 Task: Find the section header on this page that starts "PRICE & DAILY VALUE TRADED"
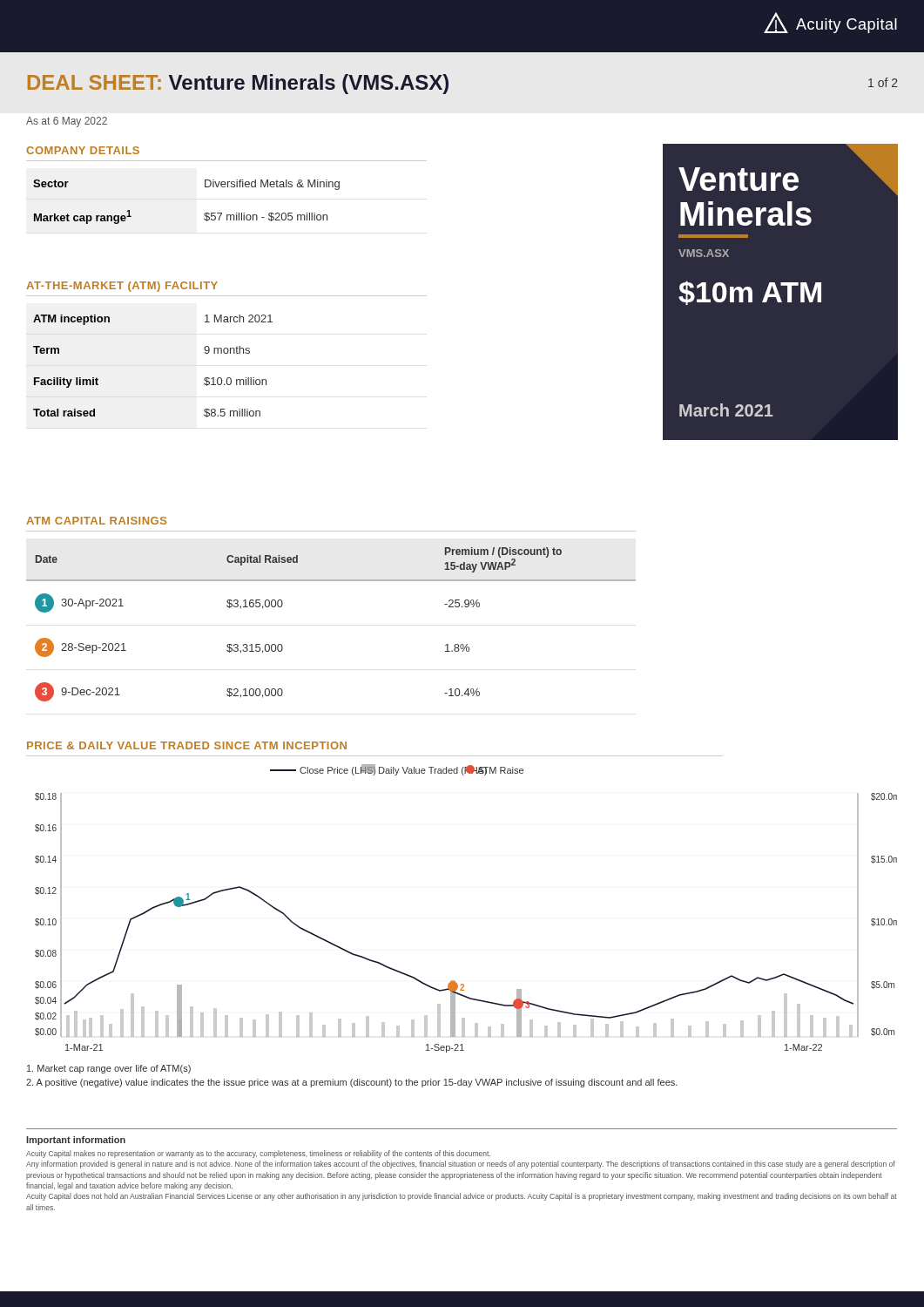click(x=187, y=745)
